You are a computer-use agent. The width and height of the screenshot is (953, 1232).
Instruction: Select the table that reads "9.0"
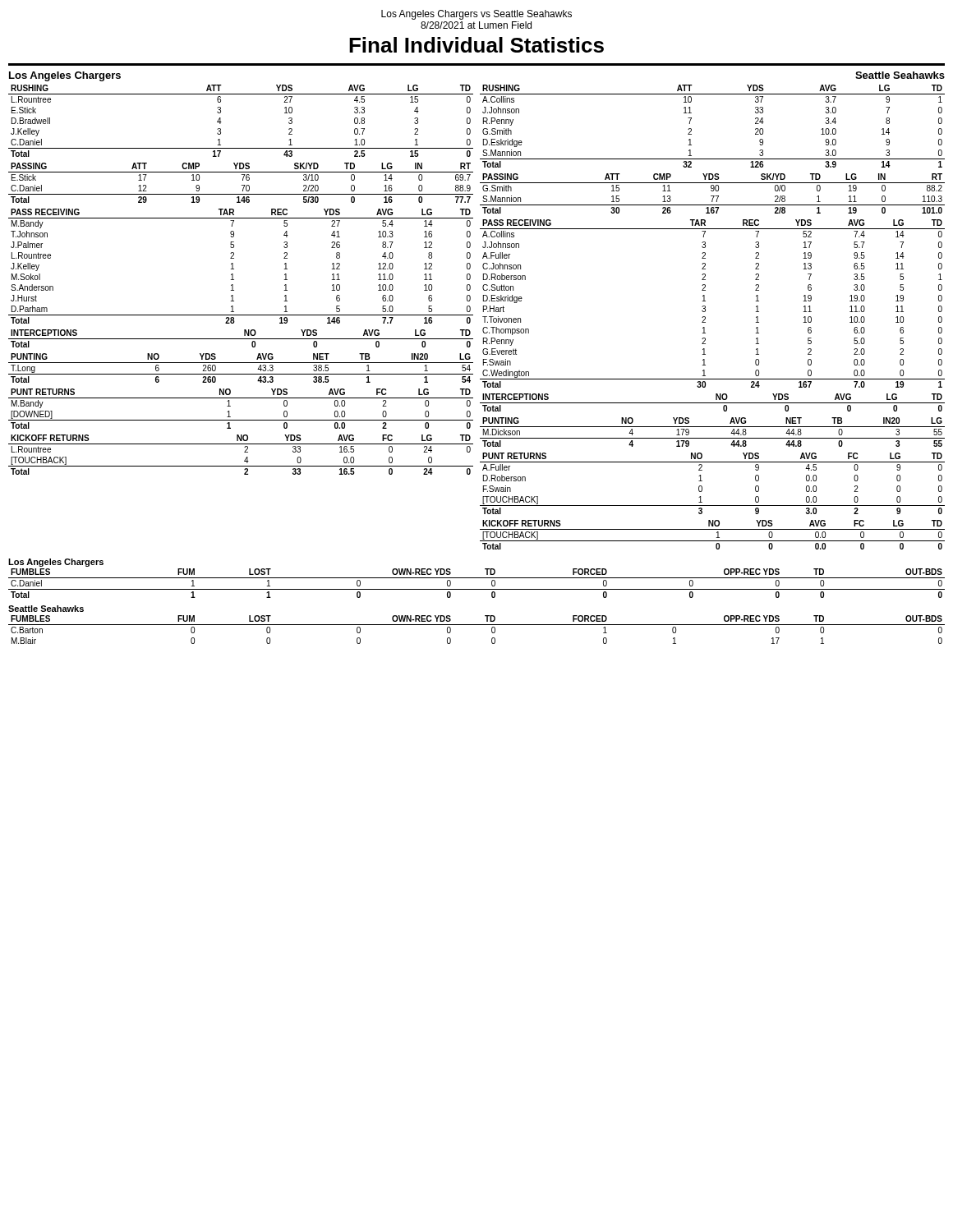point(712,126)
